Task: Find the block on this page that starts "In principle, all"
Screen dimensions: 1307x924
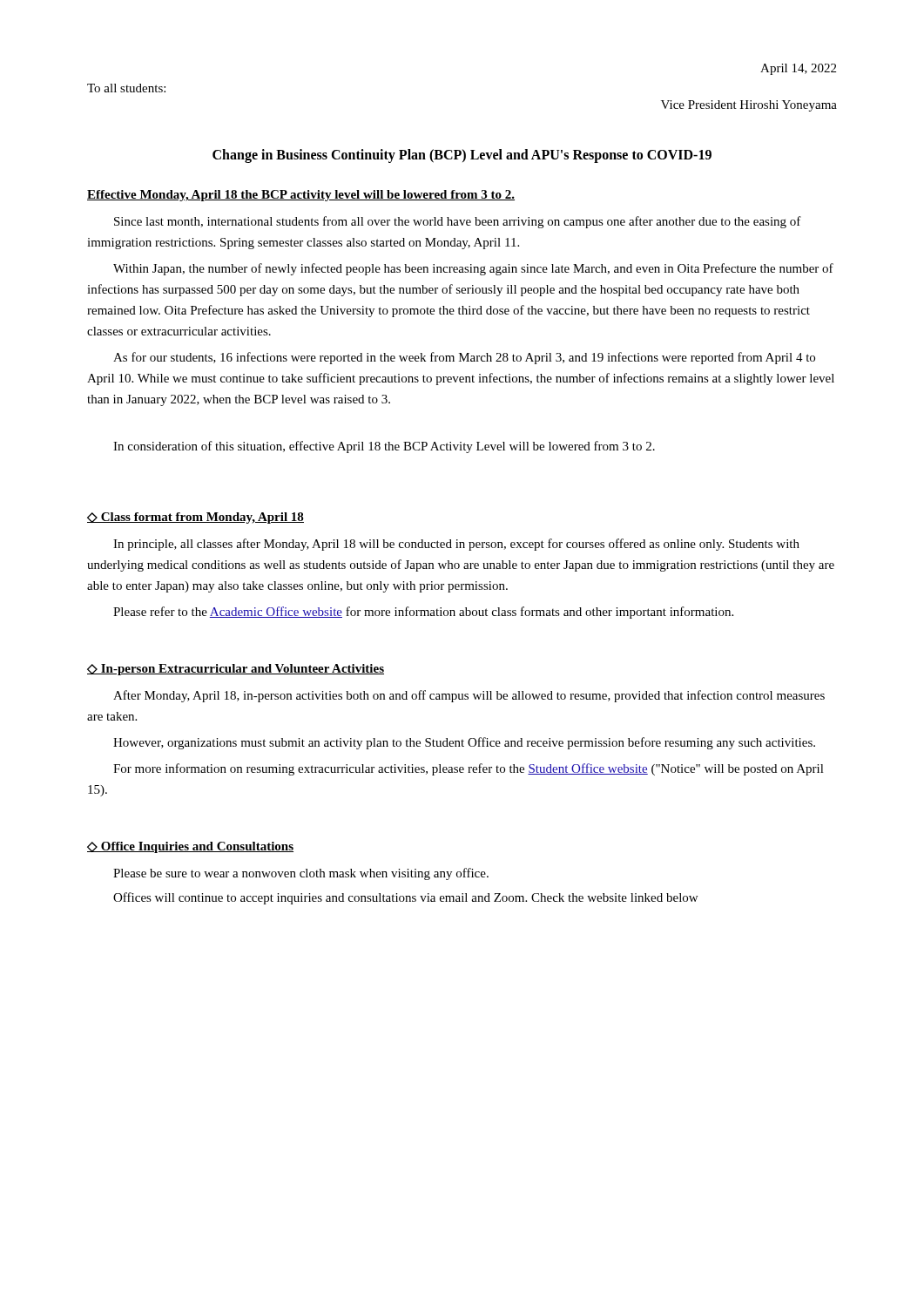Action: (461, 565)
